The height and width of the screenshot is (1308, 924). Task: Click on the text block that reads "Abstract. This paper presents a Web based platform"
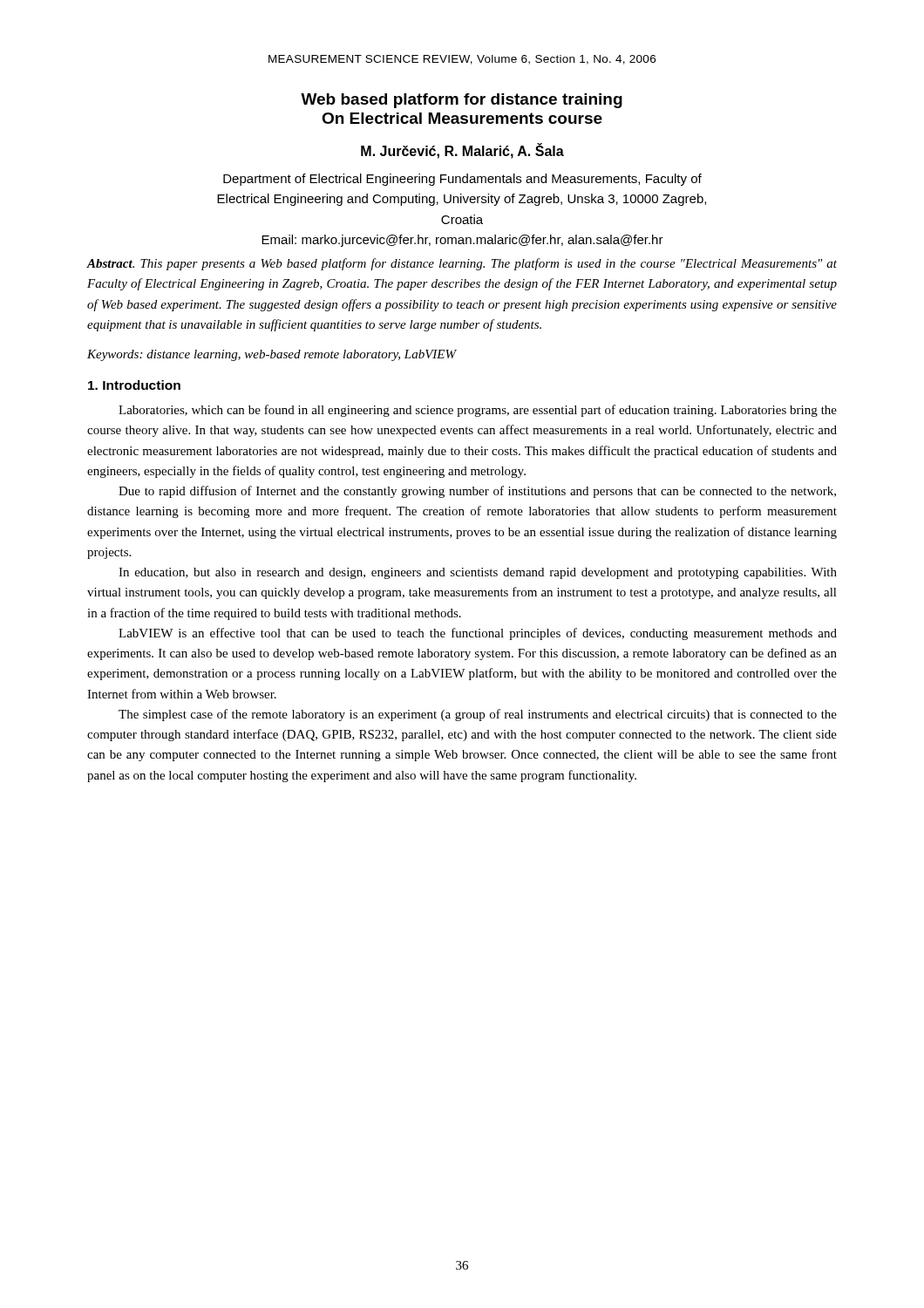coord(462,294)
